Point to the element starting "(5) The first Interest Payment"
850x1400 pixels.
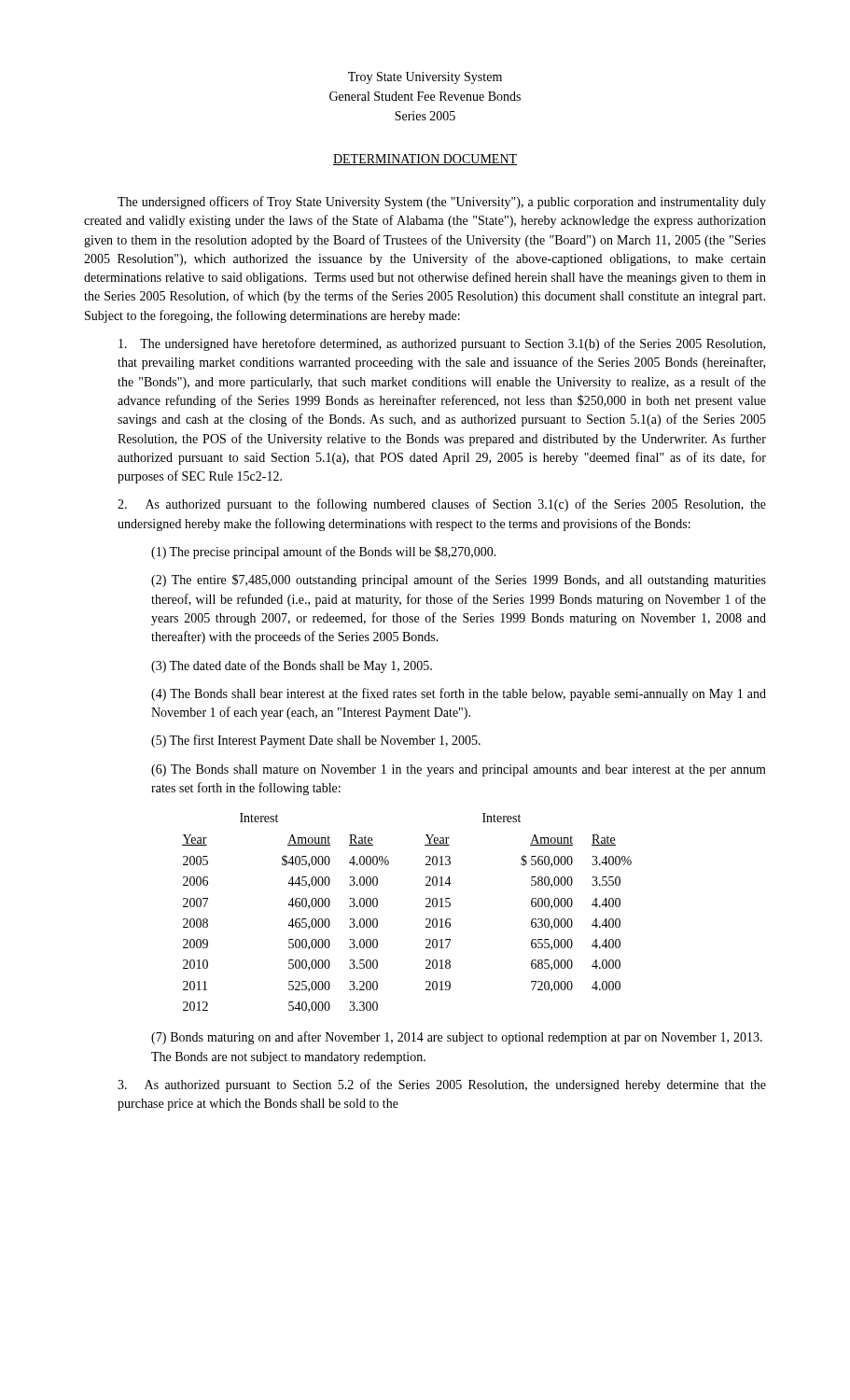(316, 741)
